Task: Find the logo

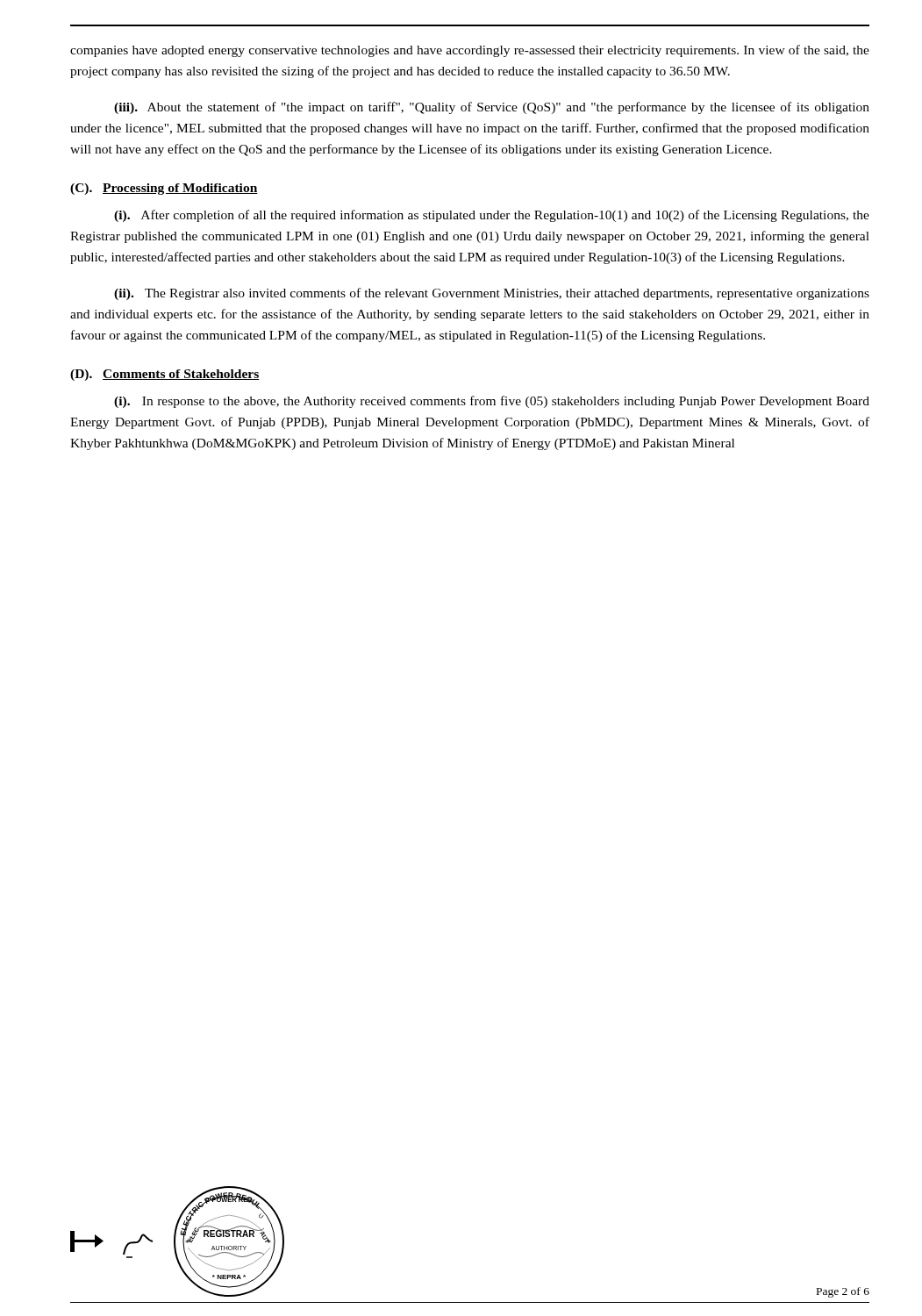Action: tap(178, 1241)
